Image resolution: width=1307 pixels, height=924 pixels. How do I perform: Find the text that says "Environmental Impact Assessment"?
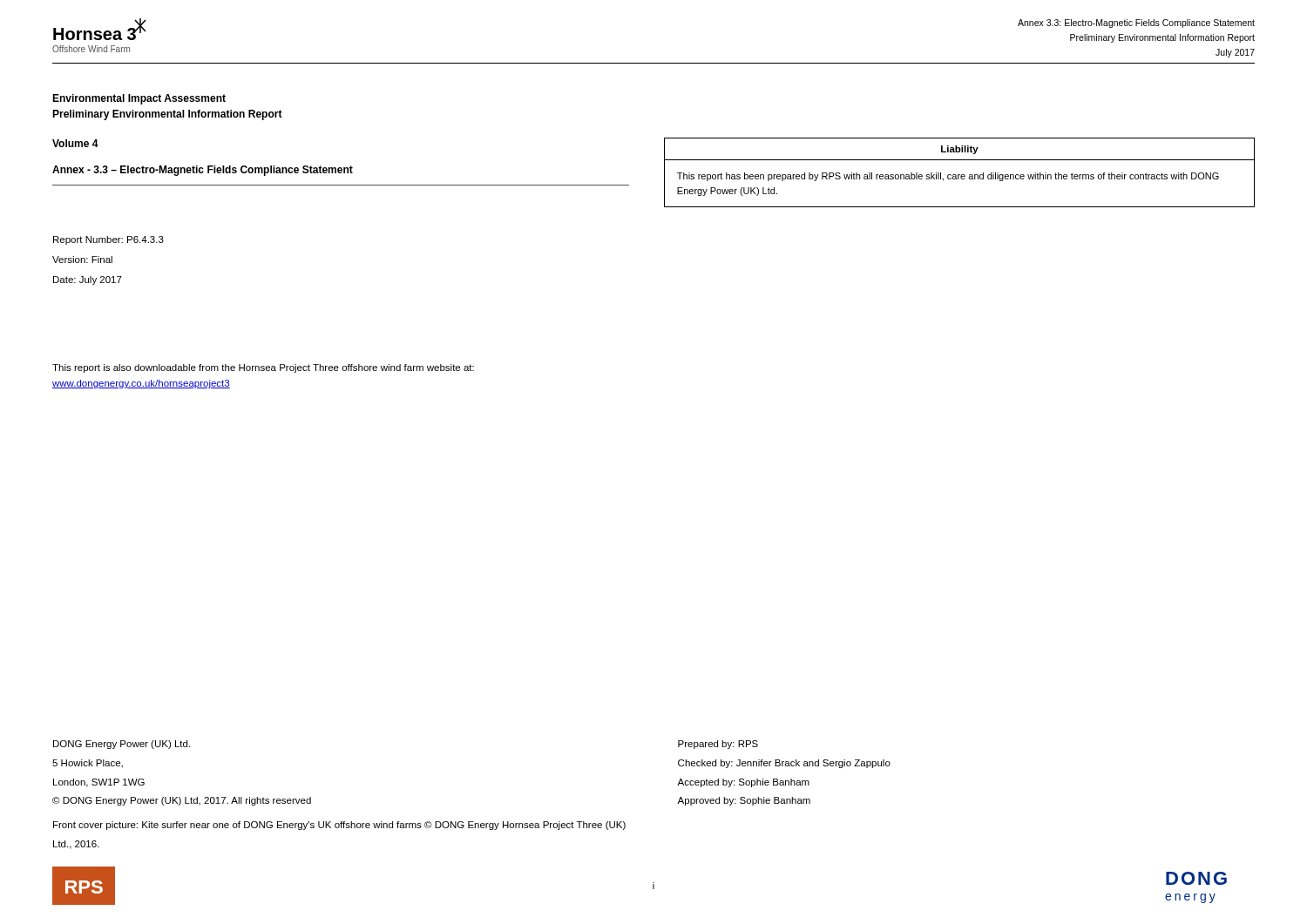click(139, 98)
